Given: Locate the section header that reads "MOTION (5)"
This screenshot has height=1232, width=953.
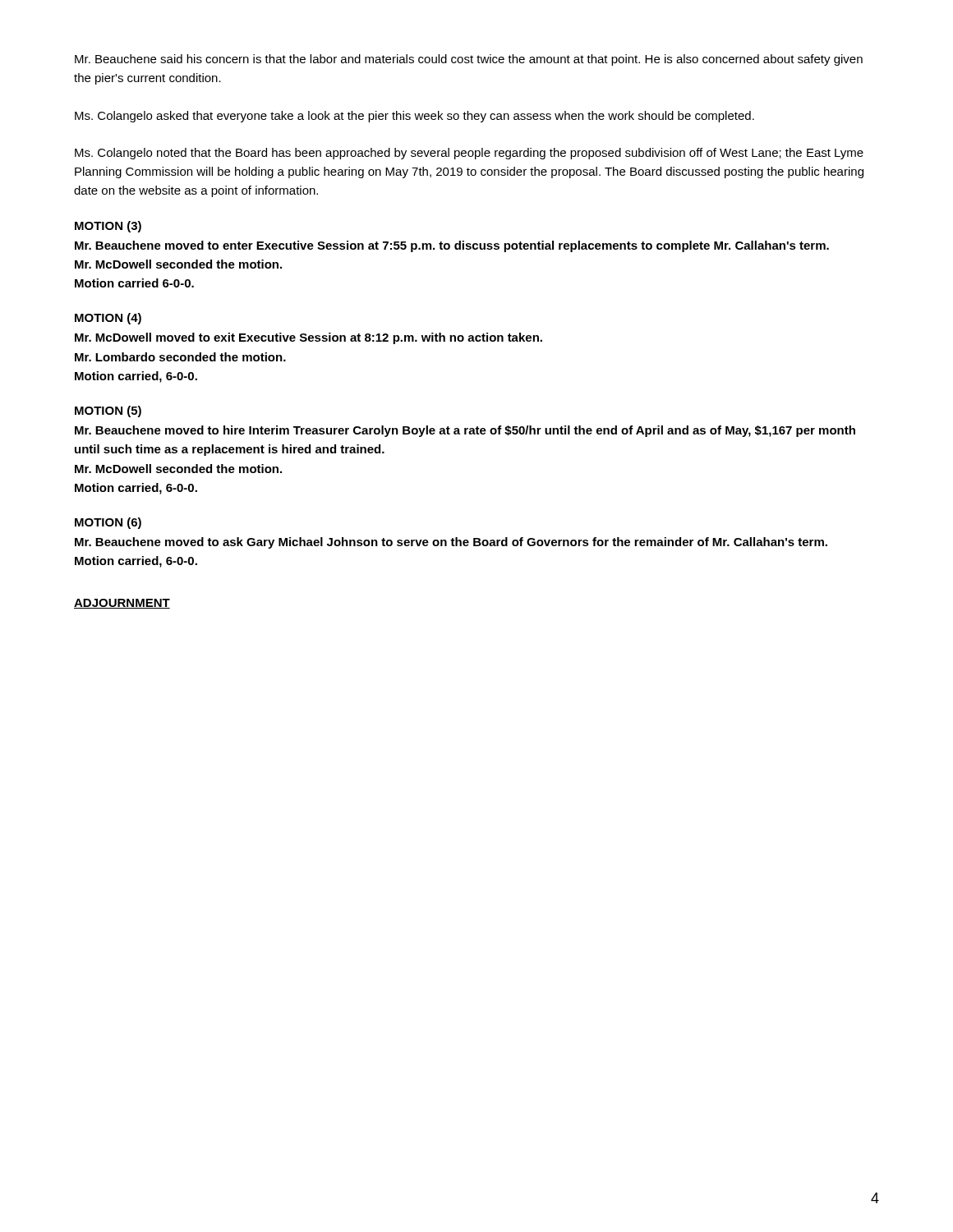Looking at the screenshot, I should pos(108,410).
